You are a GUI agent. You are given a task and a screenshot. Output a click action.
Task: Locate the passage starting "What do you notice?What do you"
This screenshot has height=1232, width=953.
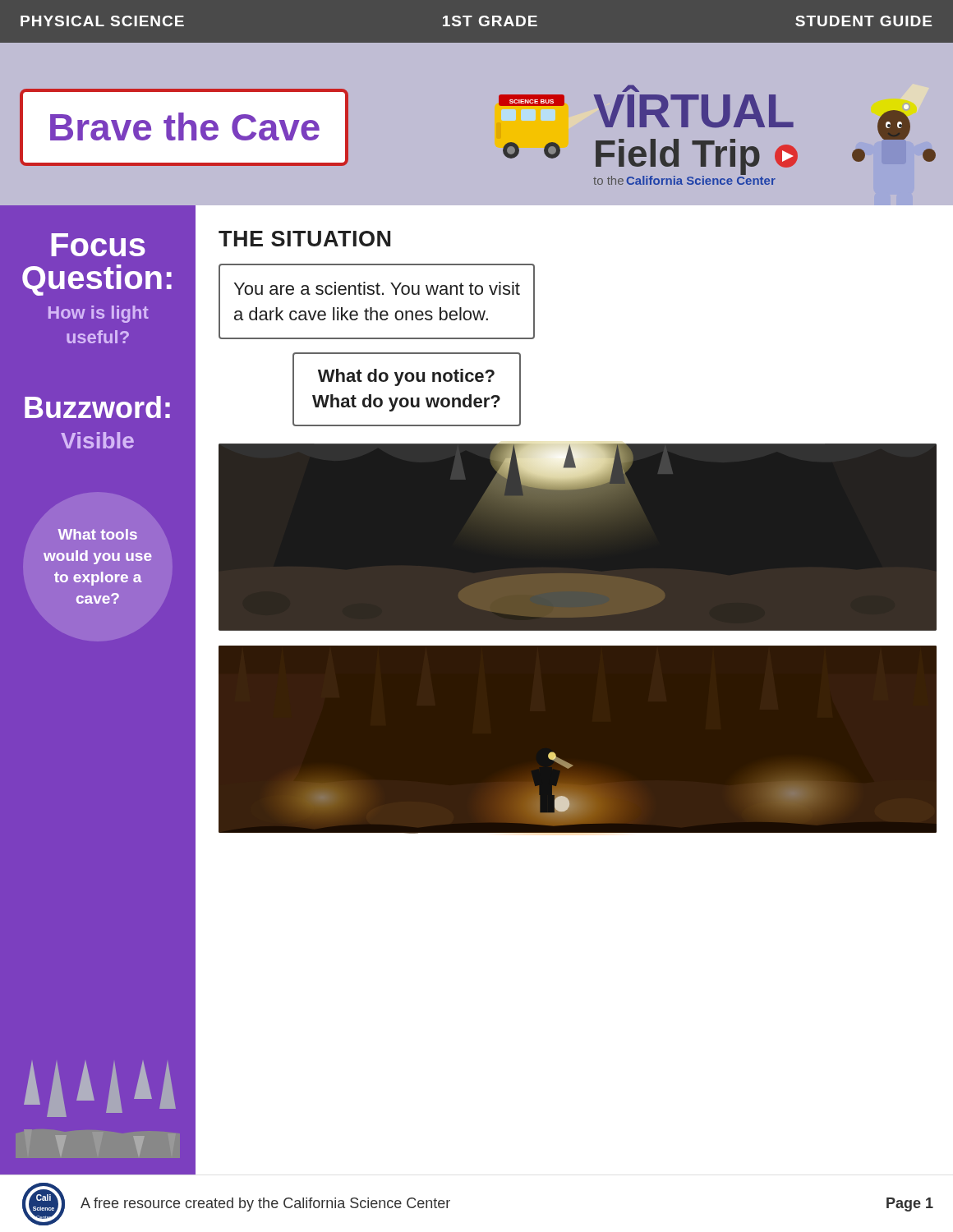(407, 389)
